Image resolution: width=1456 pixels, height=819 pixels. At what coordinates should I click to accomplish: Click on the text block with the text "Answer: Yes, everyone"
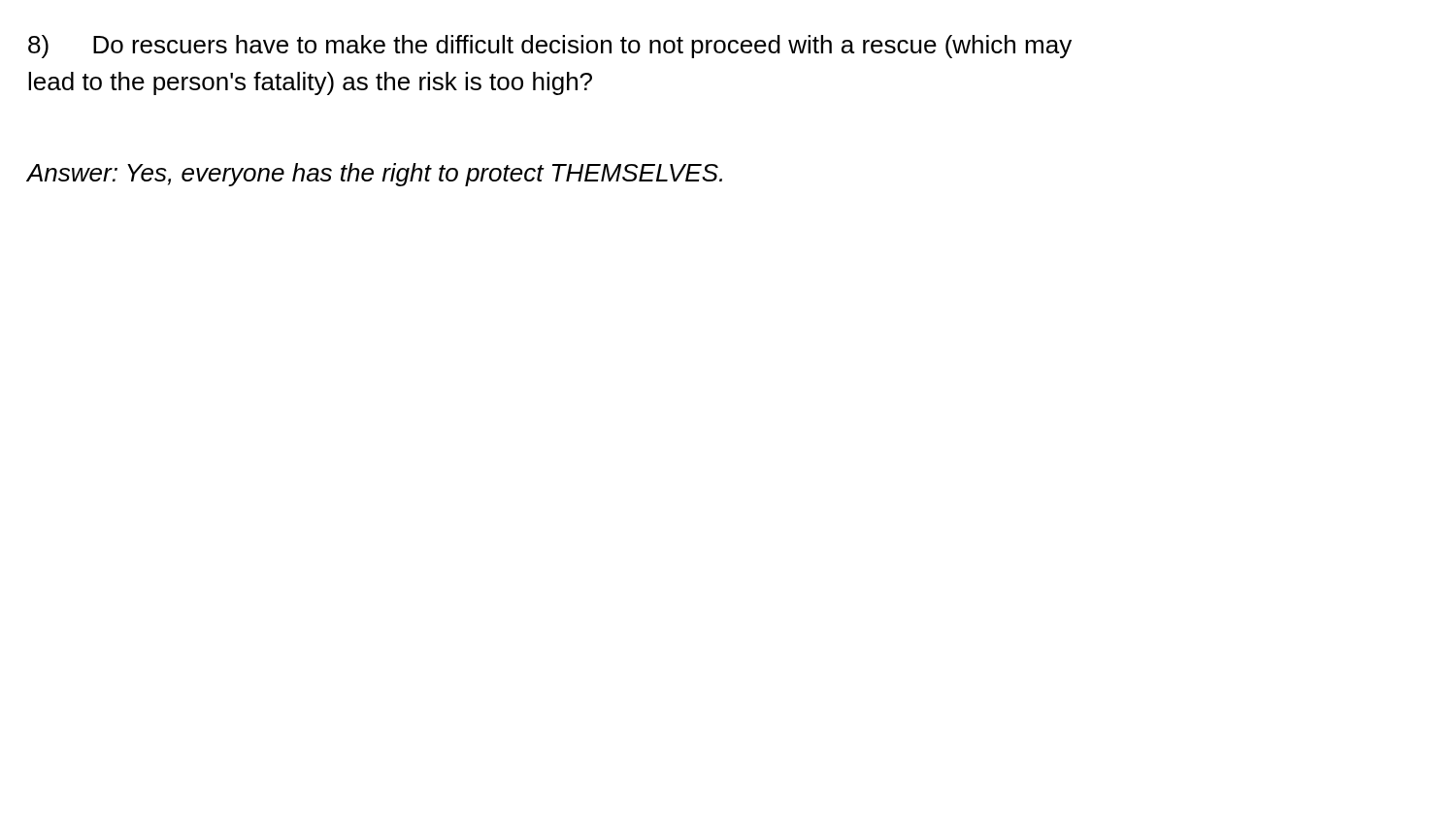click(376, 173)
